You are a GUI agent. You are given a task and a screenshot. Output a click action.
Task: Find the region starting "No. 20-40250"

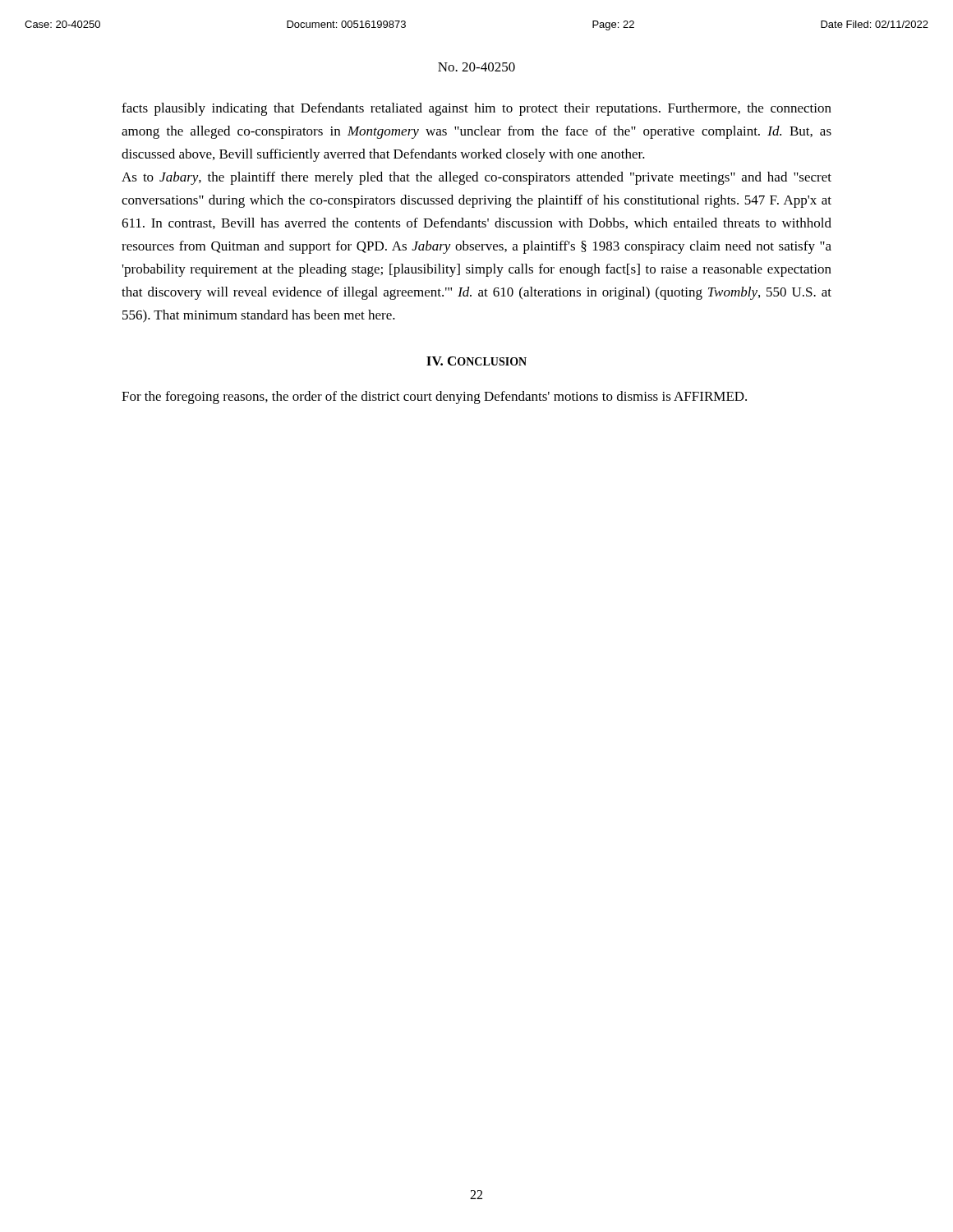point(476,67)
